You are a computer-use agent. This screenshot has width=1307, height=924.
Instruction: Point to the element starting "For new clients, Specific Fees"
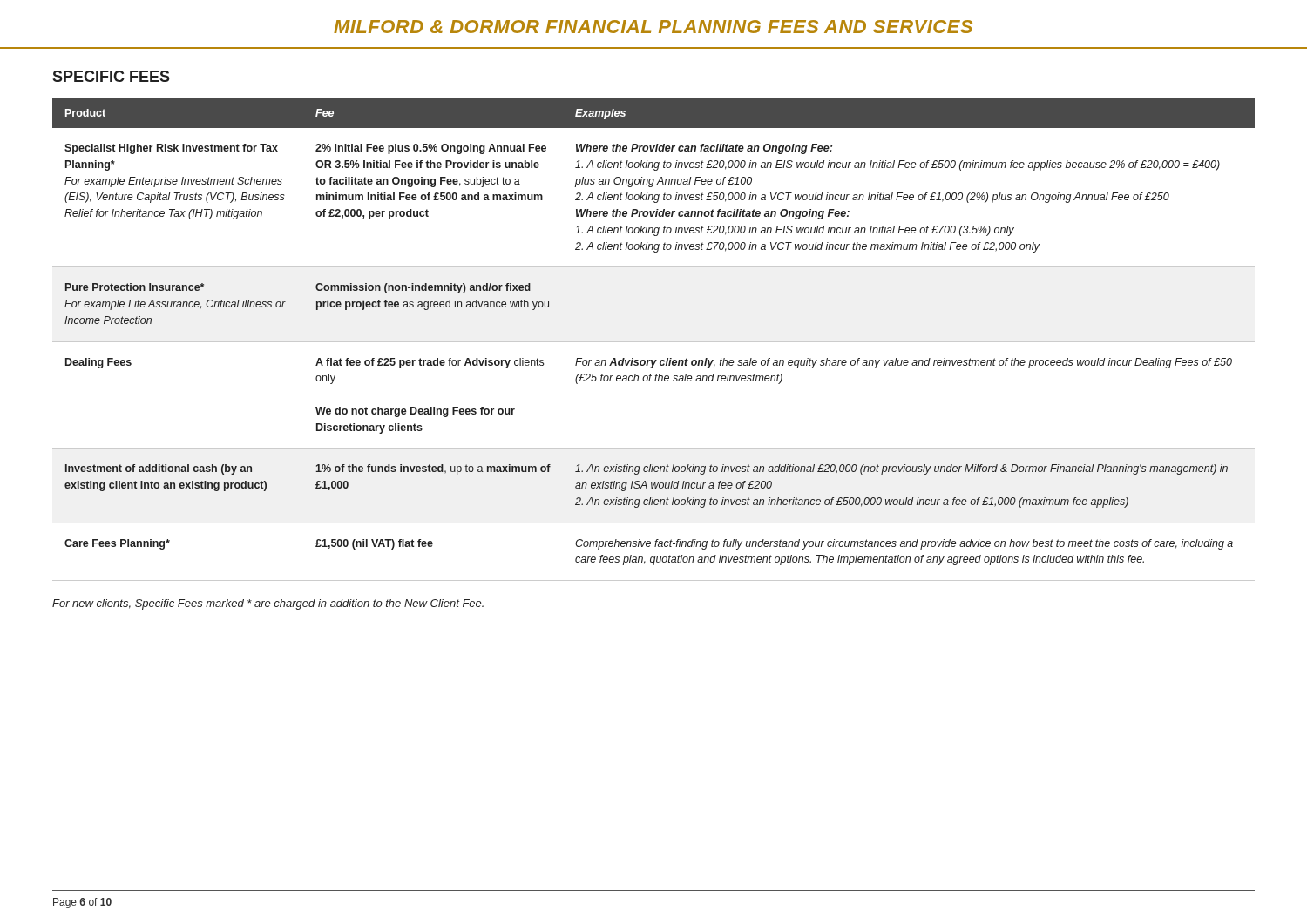tap(269, 603)
